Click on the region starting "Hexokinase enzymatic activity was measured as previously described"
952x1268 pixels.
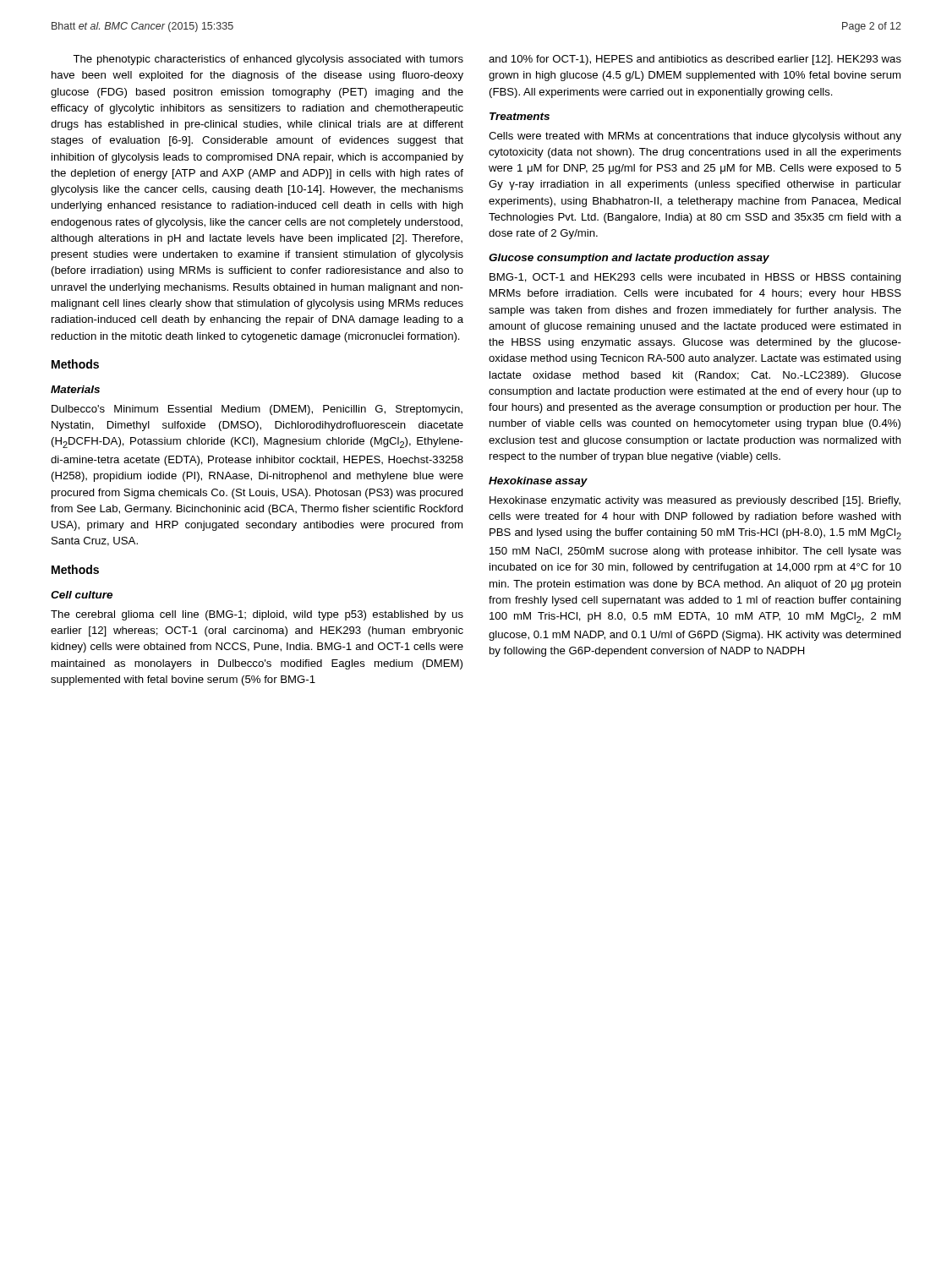(695, 575)
